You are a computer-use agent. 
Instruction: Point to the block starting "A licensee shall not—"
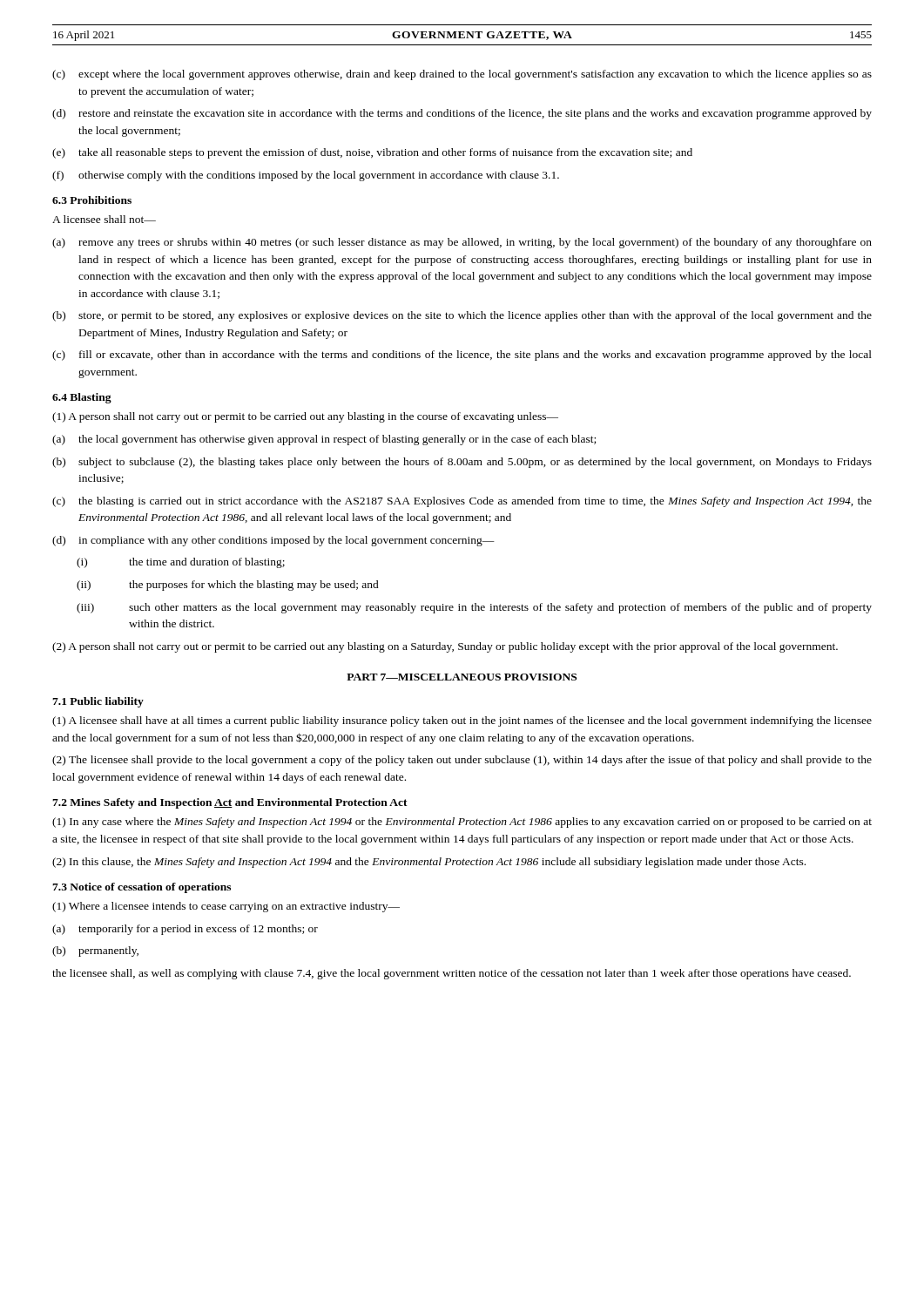[104, 219]
